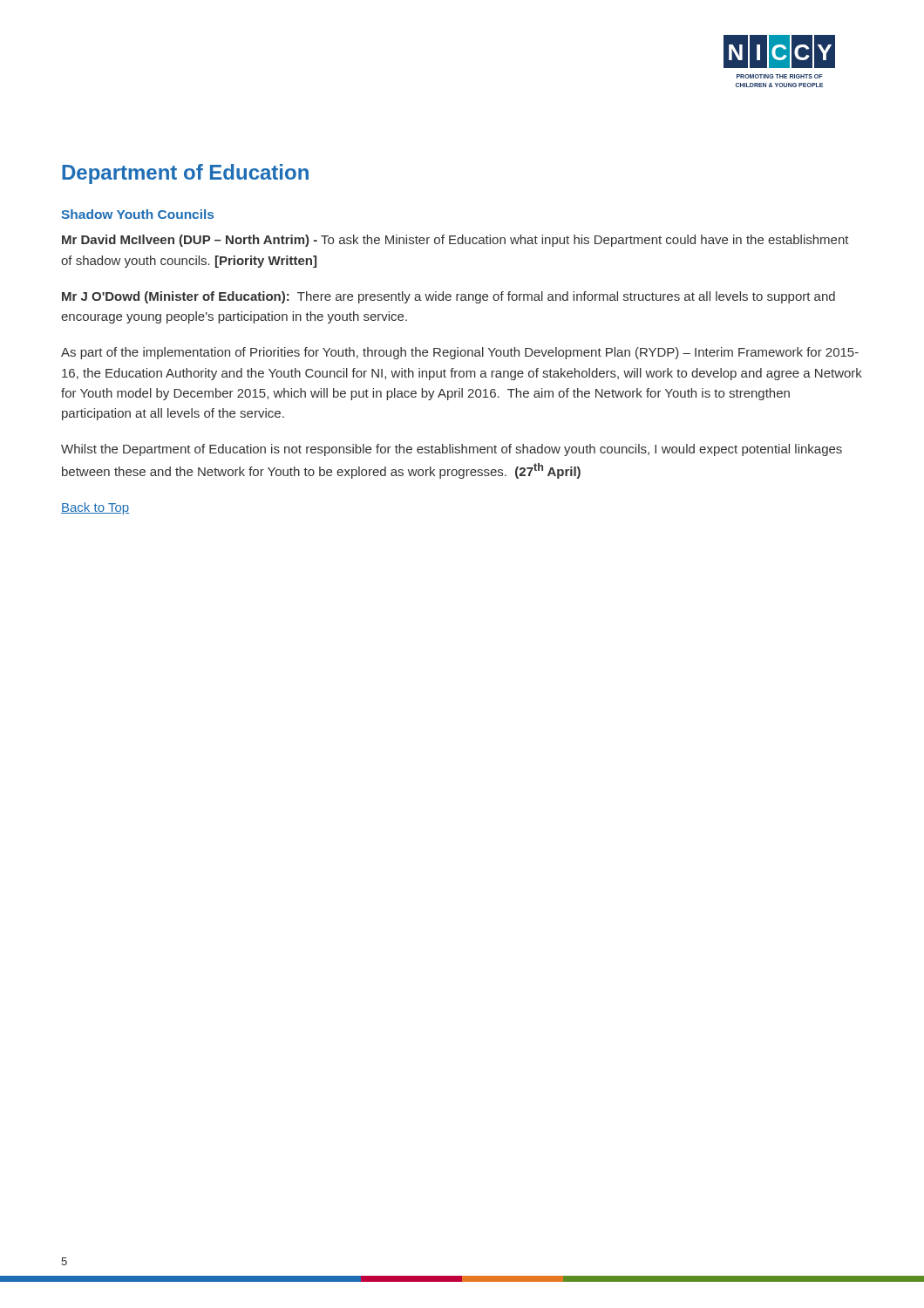
Task: Click on the element starting "Back to Top"
Action: coord(95,507)
